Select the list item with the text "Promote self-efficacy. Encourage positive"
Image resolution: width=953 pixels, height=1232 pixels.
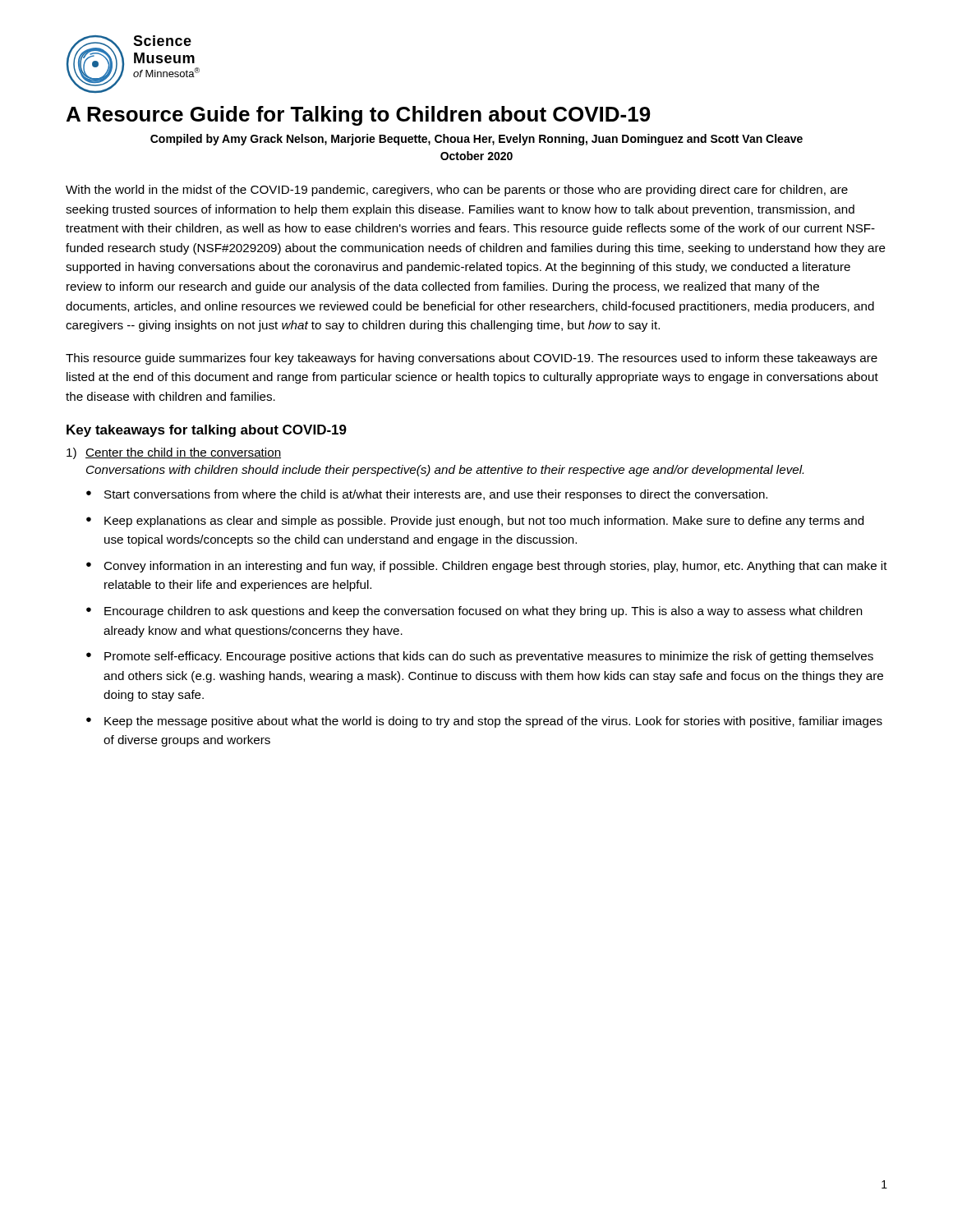click(494, 675)
